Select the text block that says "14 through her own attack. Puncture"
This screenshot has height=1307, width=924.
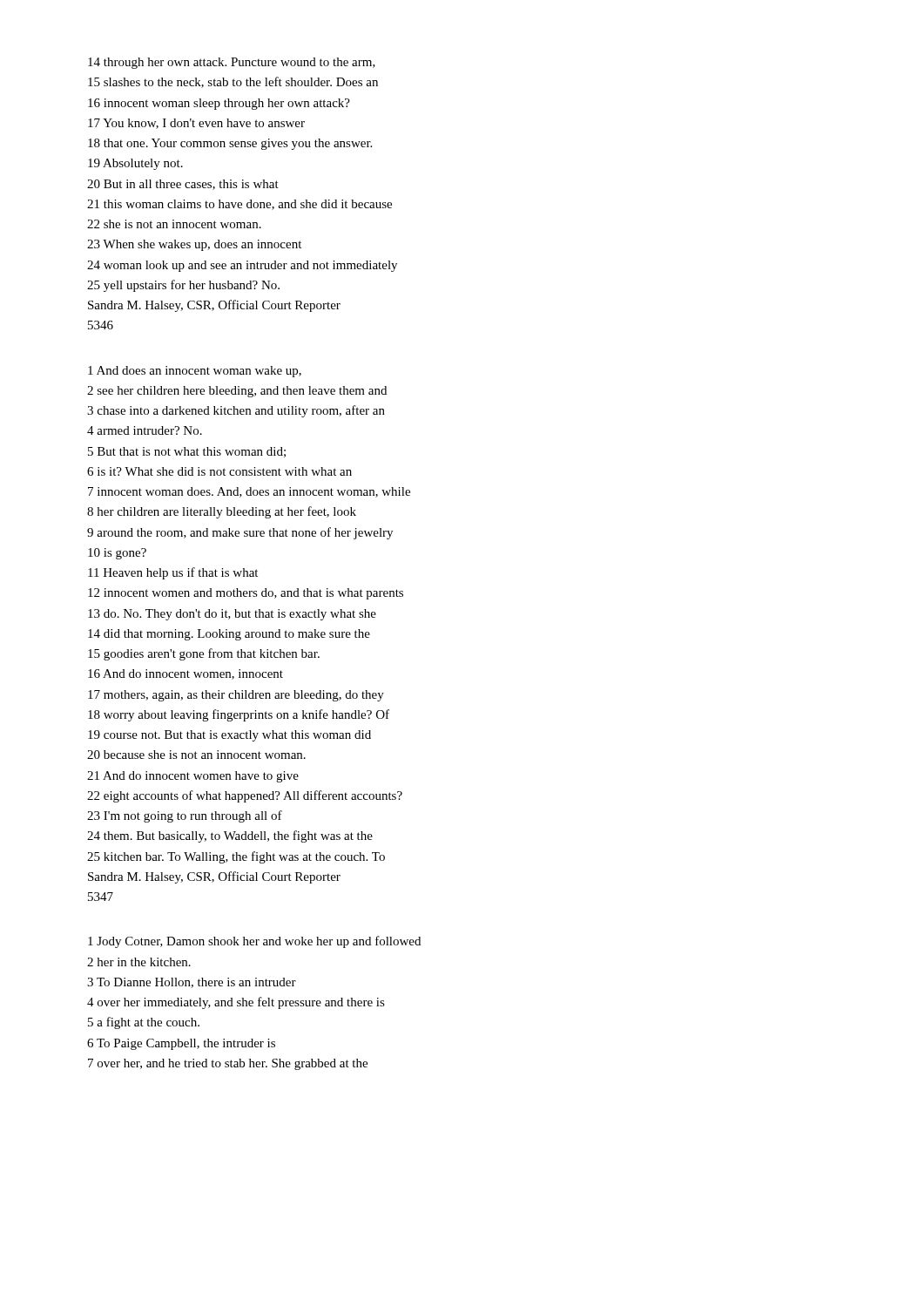click(232, 63)
